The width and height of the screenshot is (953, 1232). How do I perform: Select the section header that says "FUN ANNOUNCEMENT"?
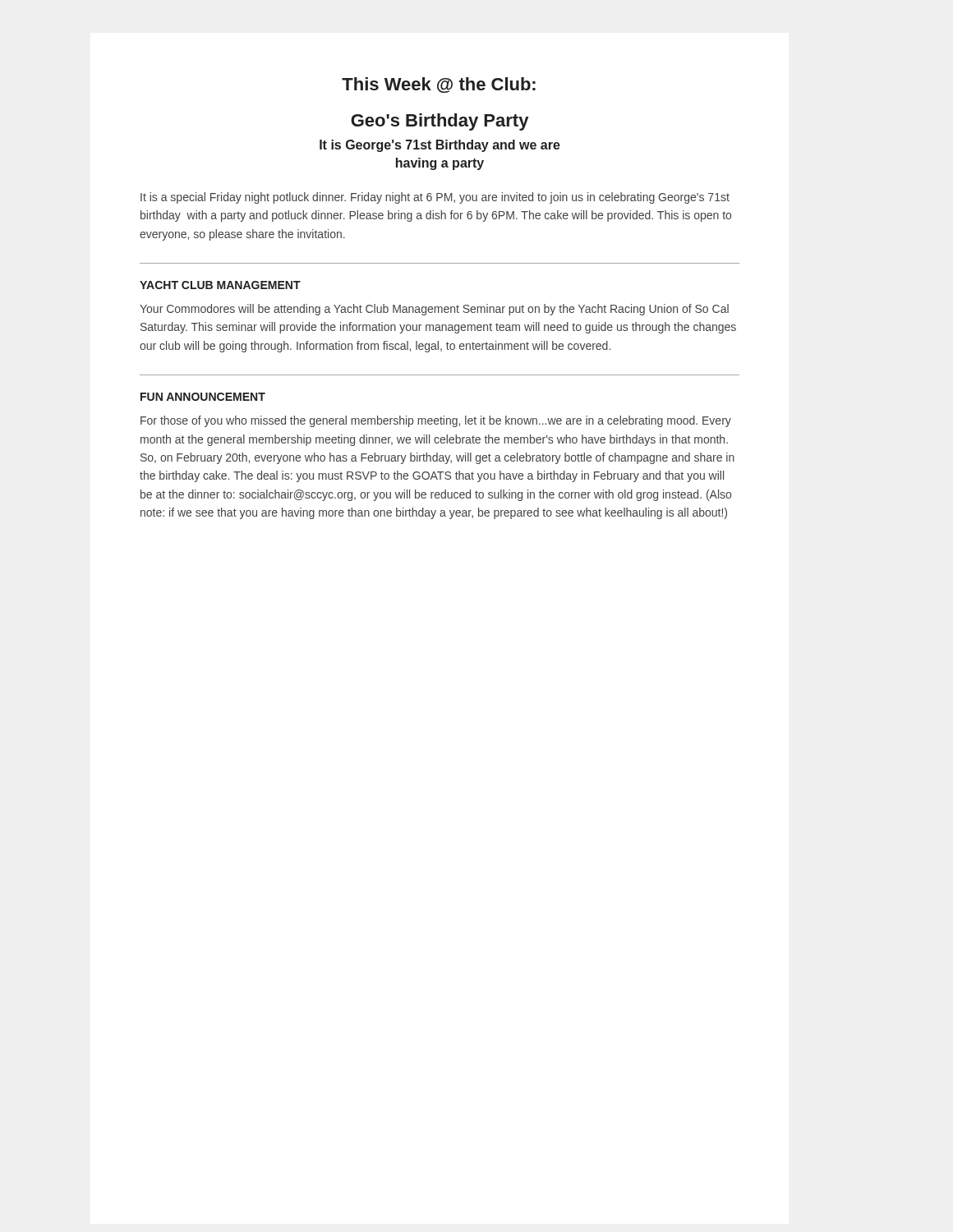point(202,397)
